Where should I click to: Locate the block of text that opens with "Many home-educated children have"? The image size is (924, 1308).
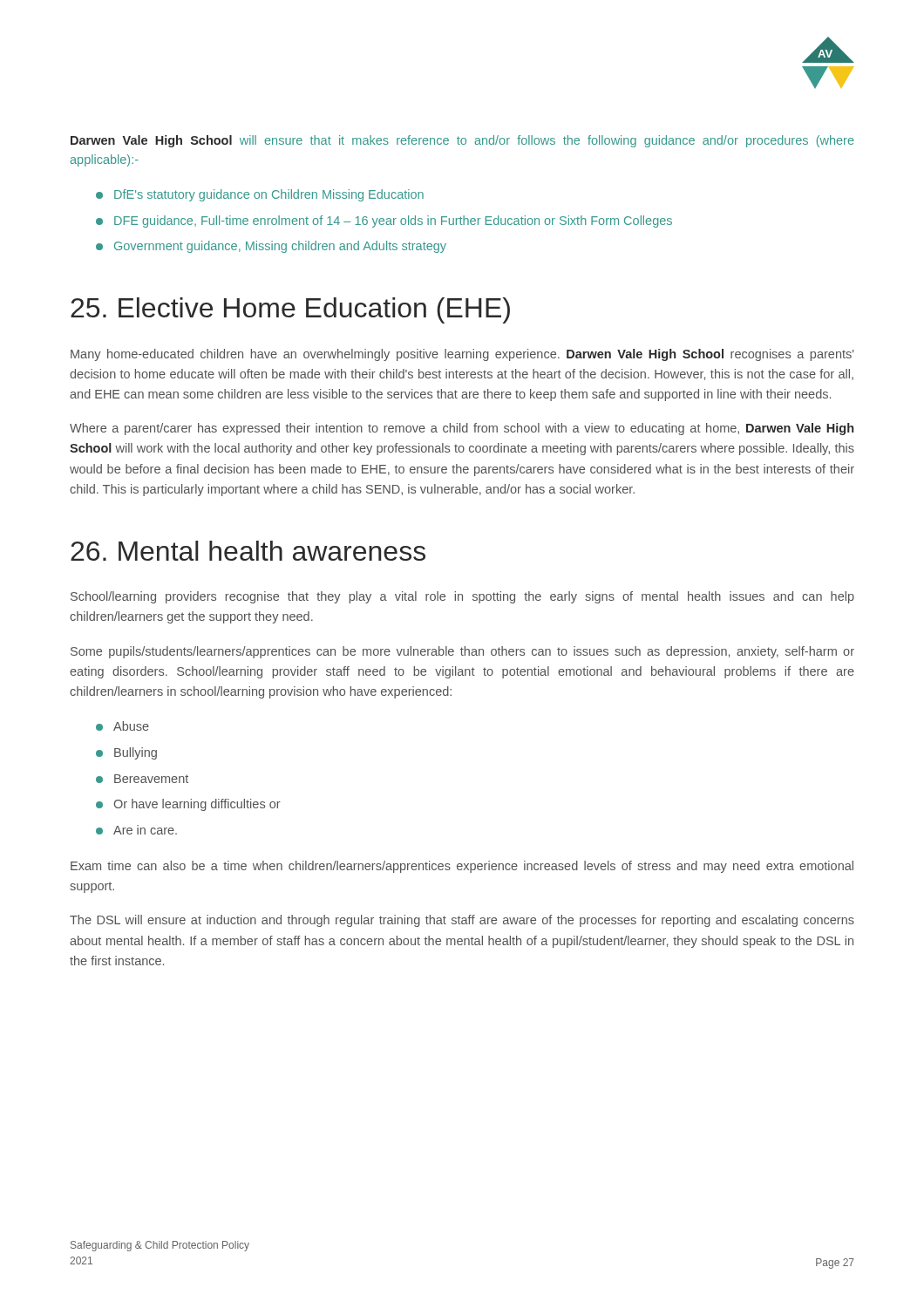pos(462,374)
